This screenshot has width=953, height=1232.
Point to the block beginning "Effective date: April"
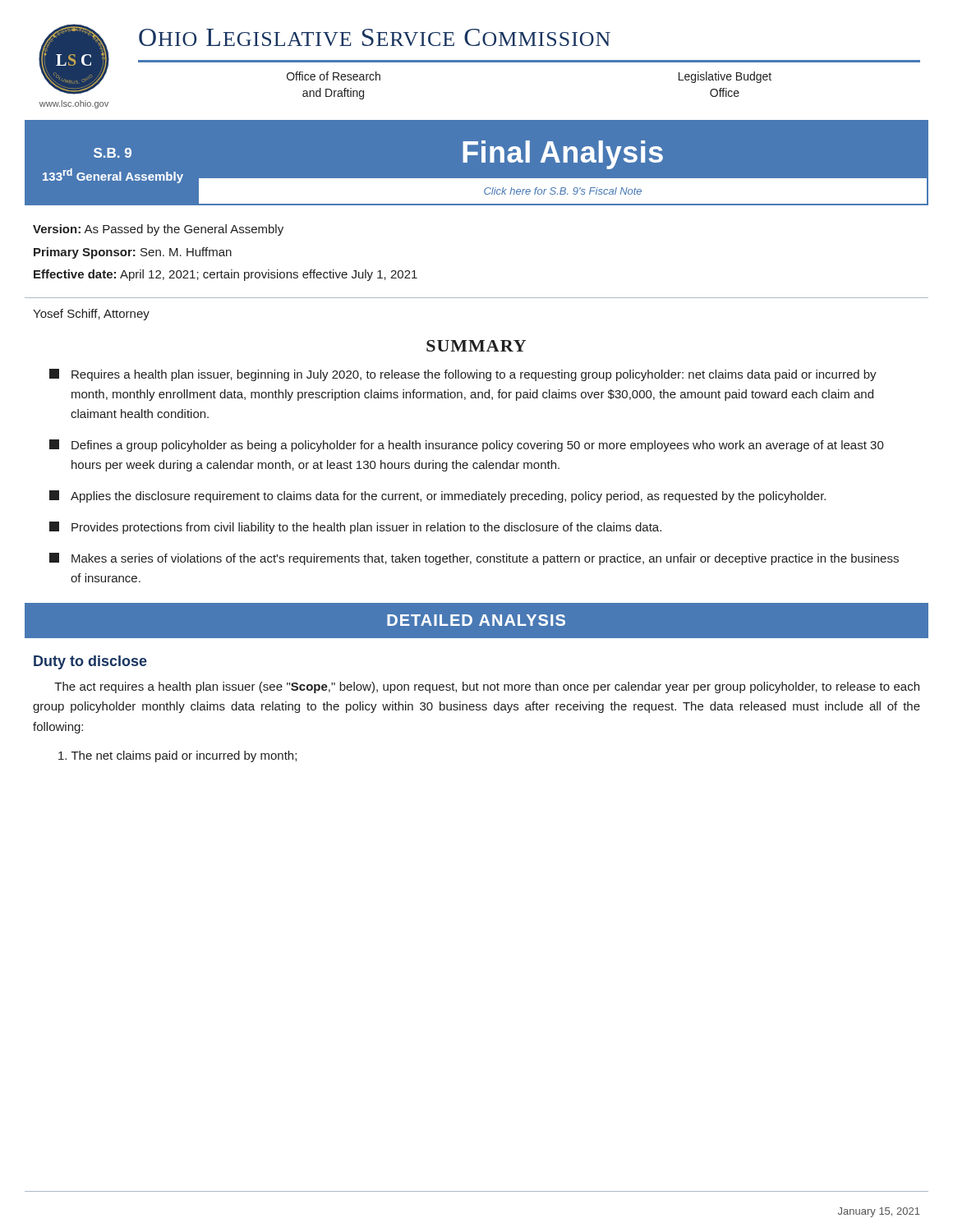pyautogui.click(x=225, y=274)
